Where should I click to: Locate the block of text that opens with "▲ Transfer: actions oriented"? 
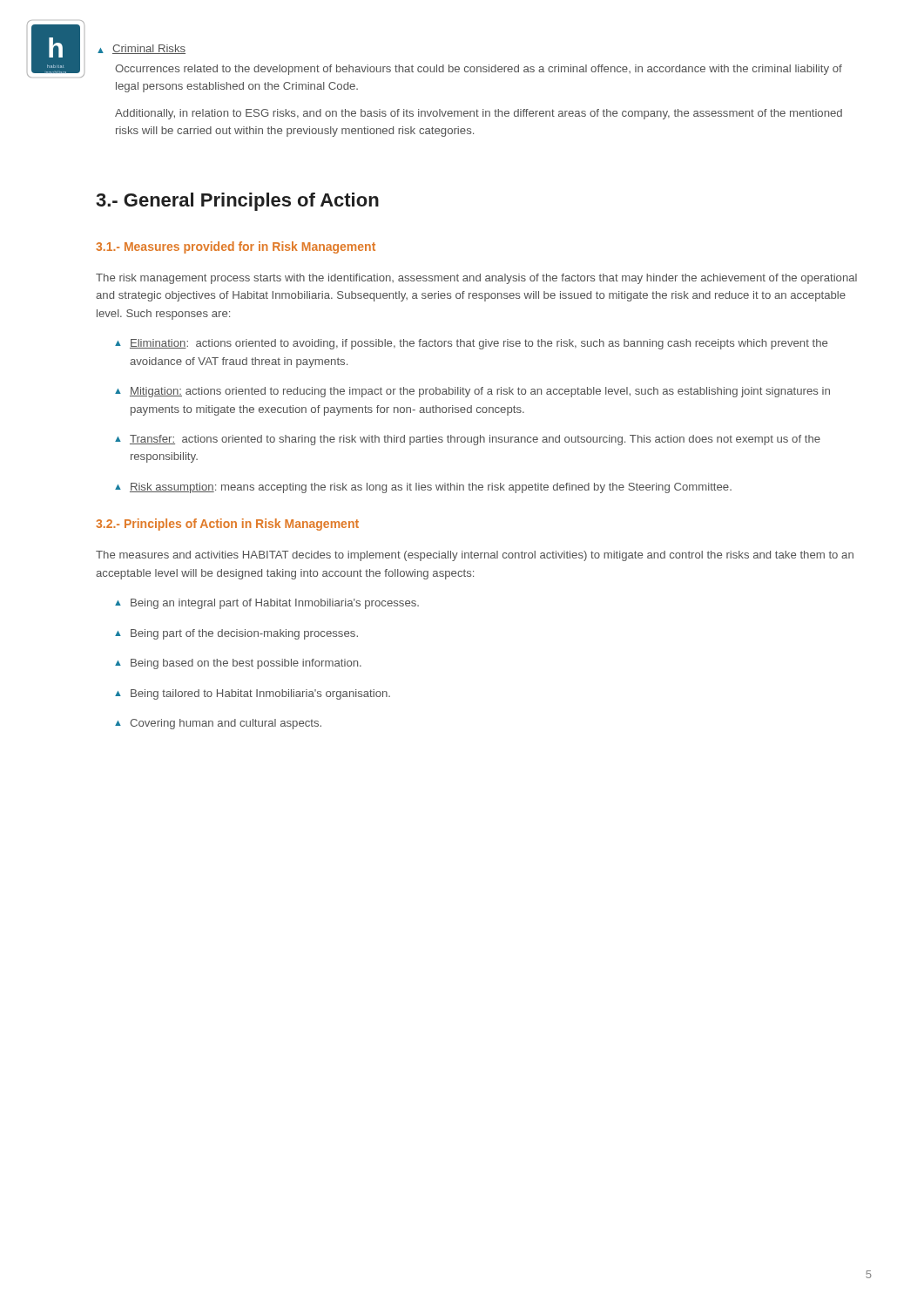pos(488,448)
